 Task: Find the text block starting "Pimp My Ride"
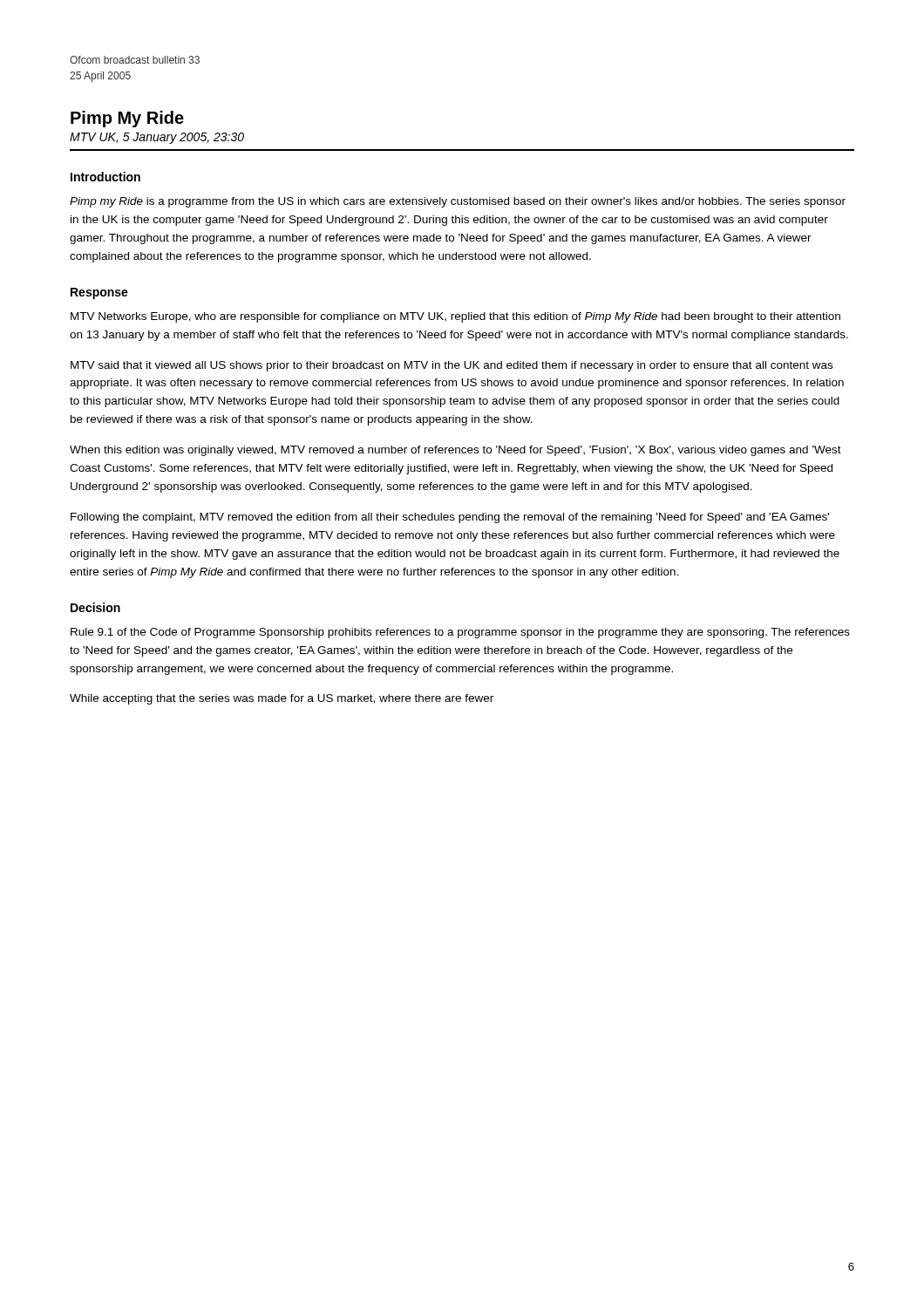click(127, 119)
